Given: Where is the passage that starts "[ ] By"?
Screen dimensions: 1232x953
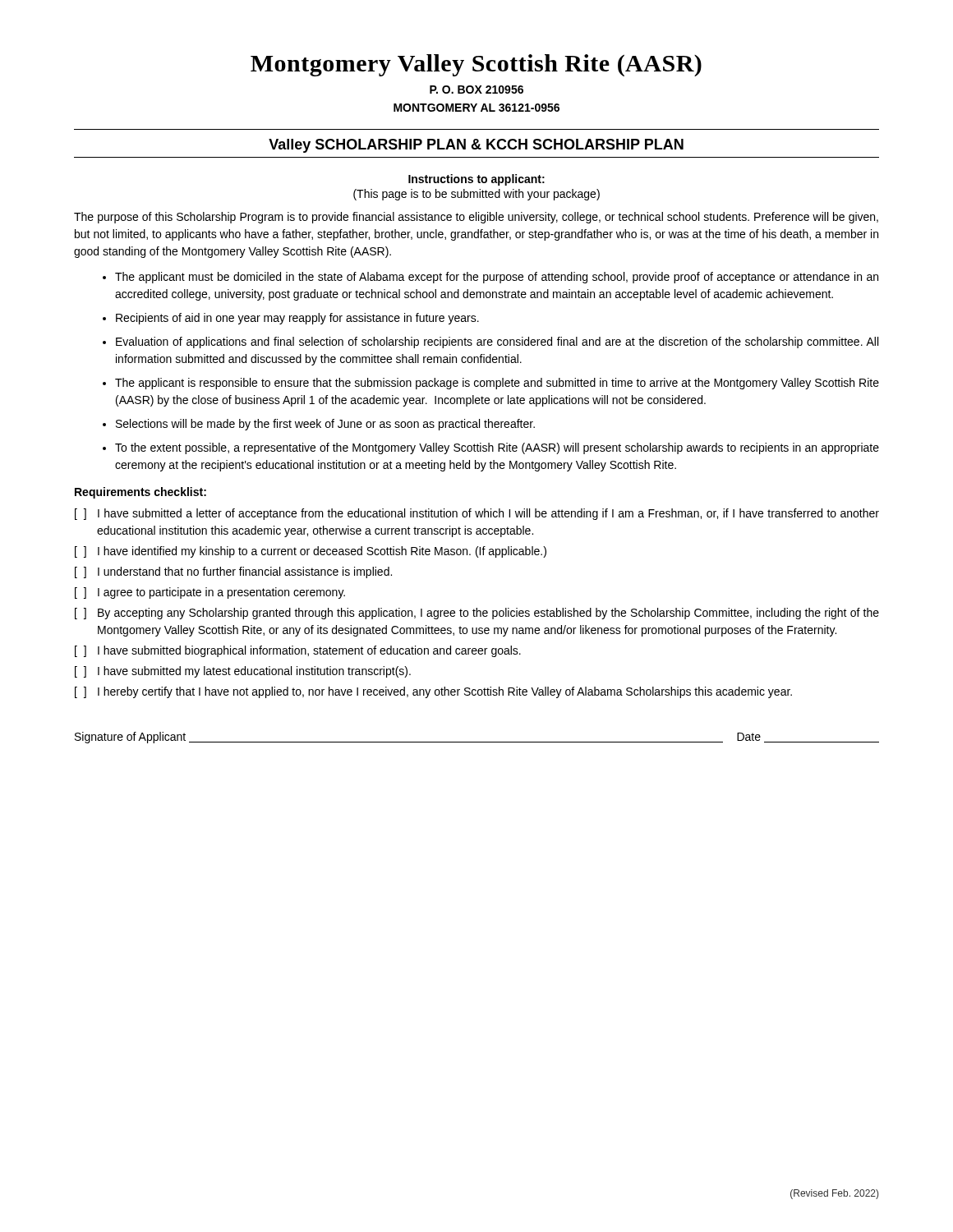Looking at the screenshot, I should (x=476, y=622).
